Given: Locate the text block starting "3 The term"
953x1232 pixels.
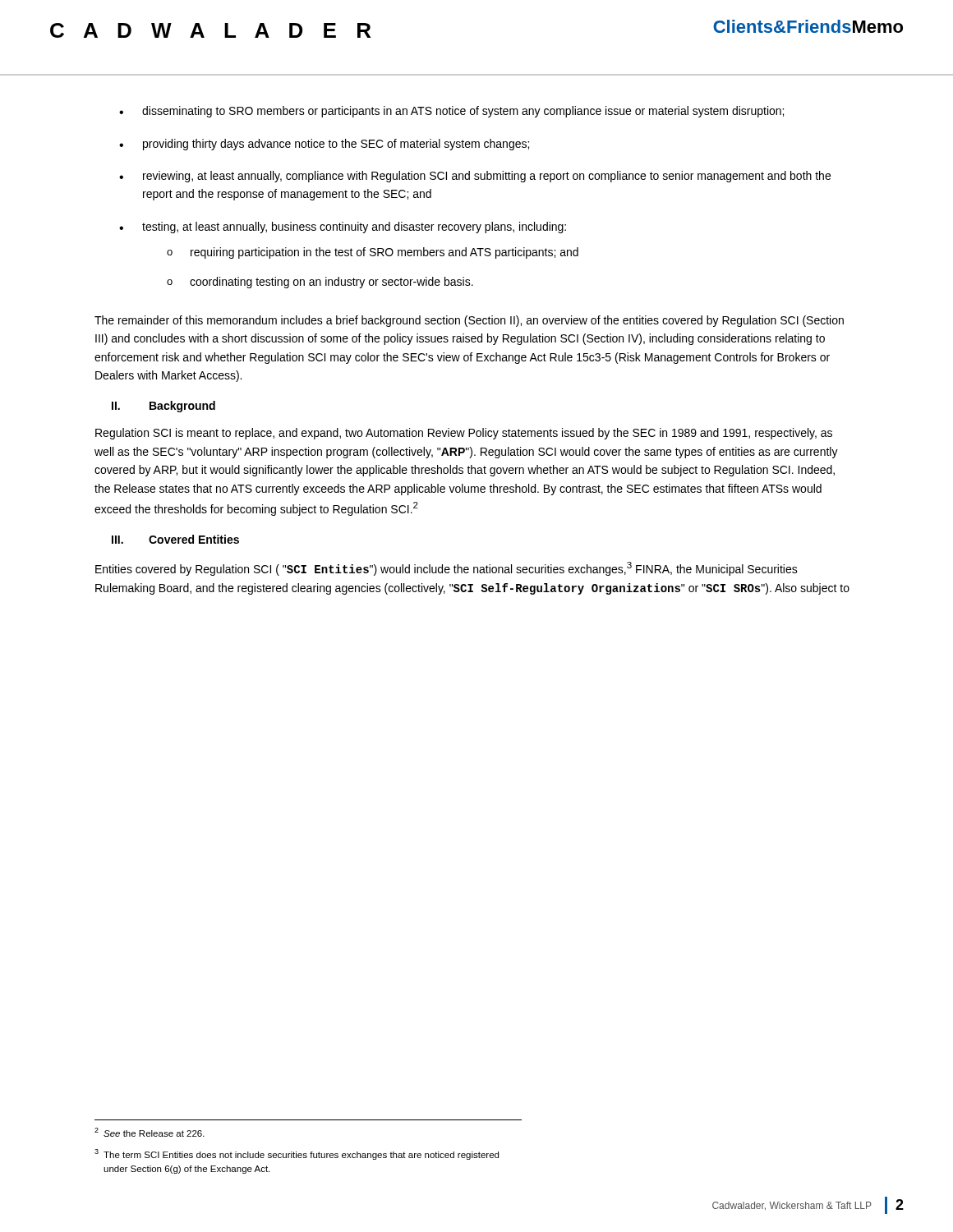Looking at the screenshot, I should point(308,1162).
